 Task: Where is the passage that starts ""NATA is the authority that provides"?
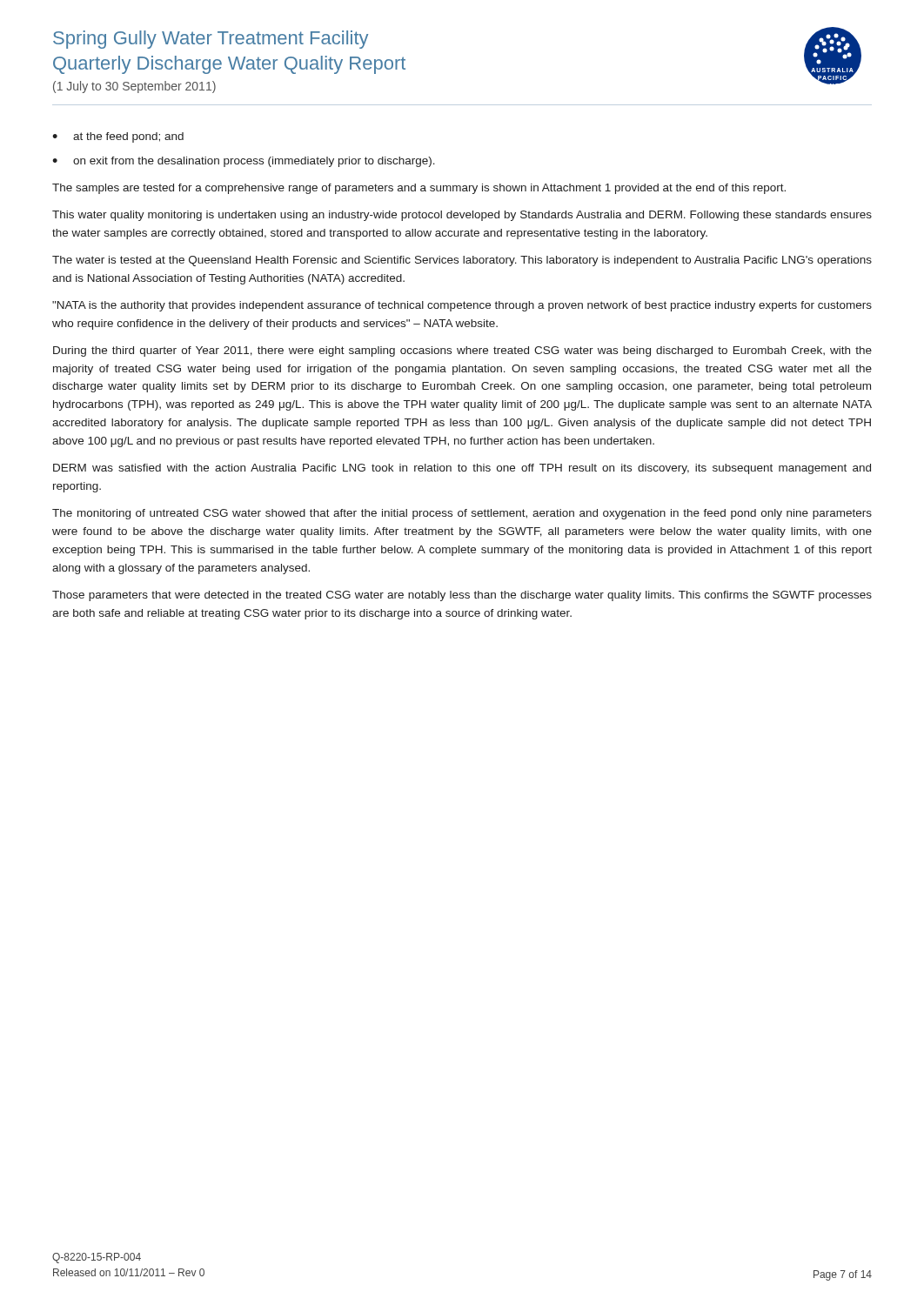pos(462,314)
